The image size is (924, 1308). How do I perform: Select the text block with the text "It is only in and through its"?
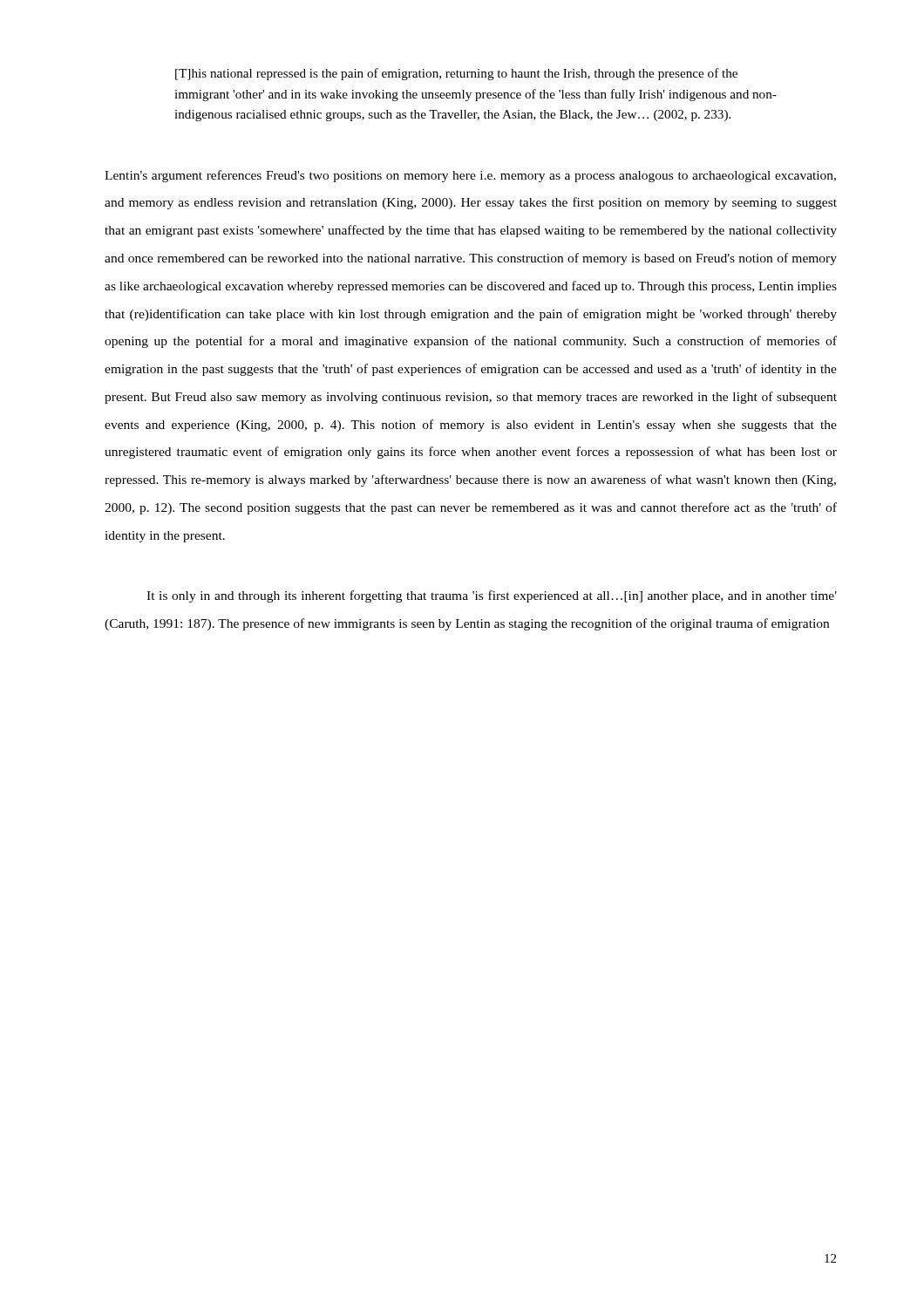tap(471, 609)
